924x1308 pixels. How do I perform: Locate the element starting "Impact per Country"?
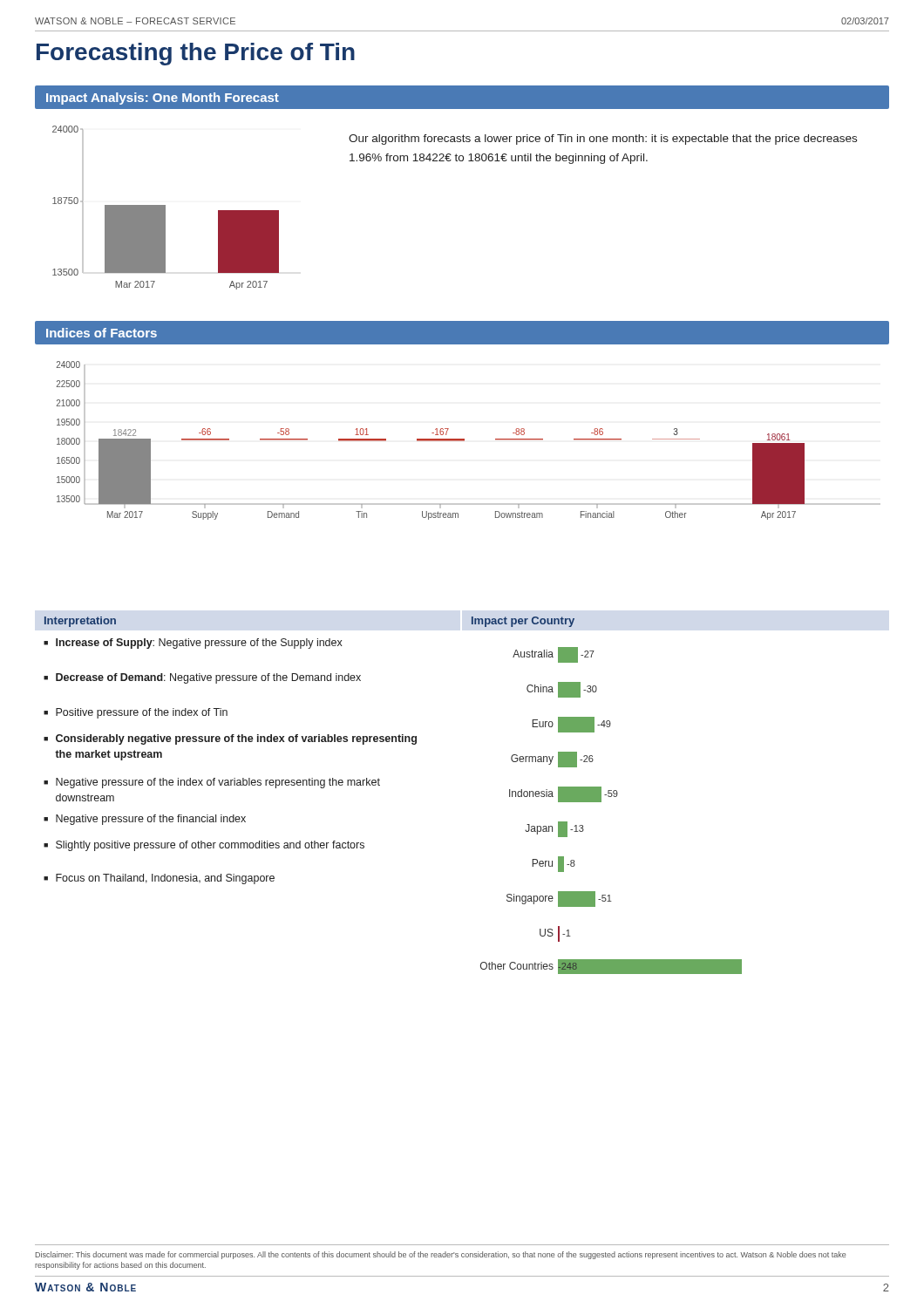tap(523, 620)
